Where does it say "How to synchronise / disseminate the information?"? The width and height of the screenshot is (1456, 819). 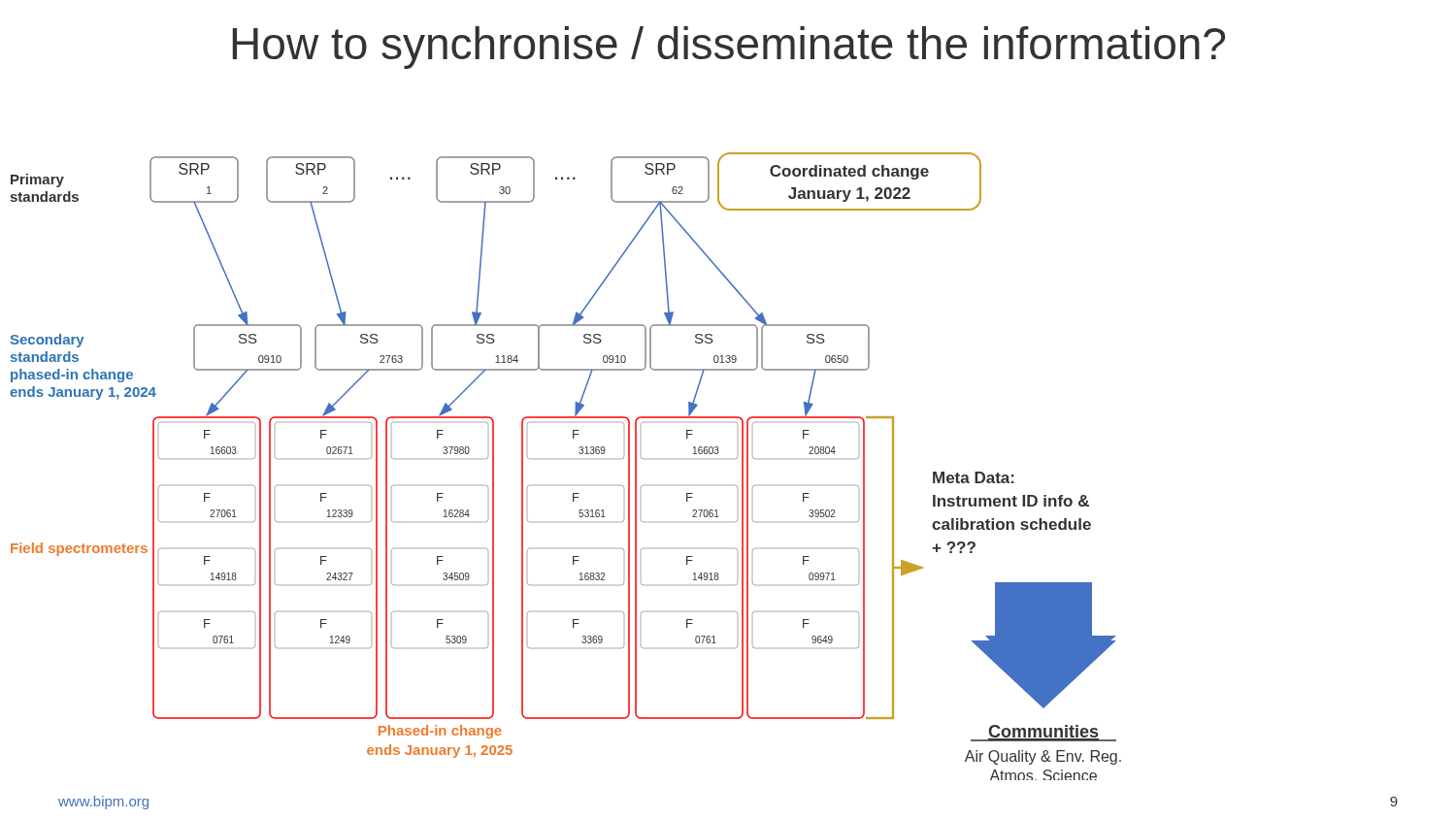(x=728, y=44)
